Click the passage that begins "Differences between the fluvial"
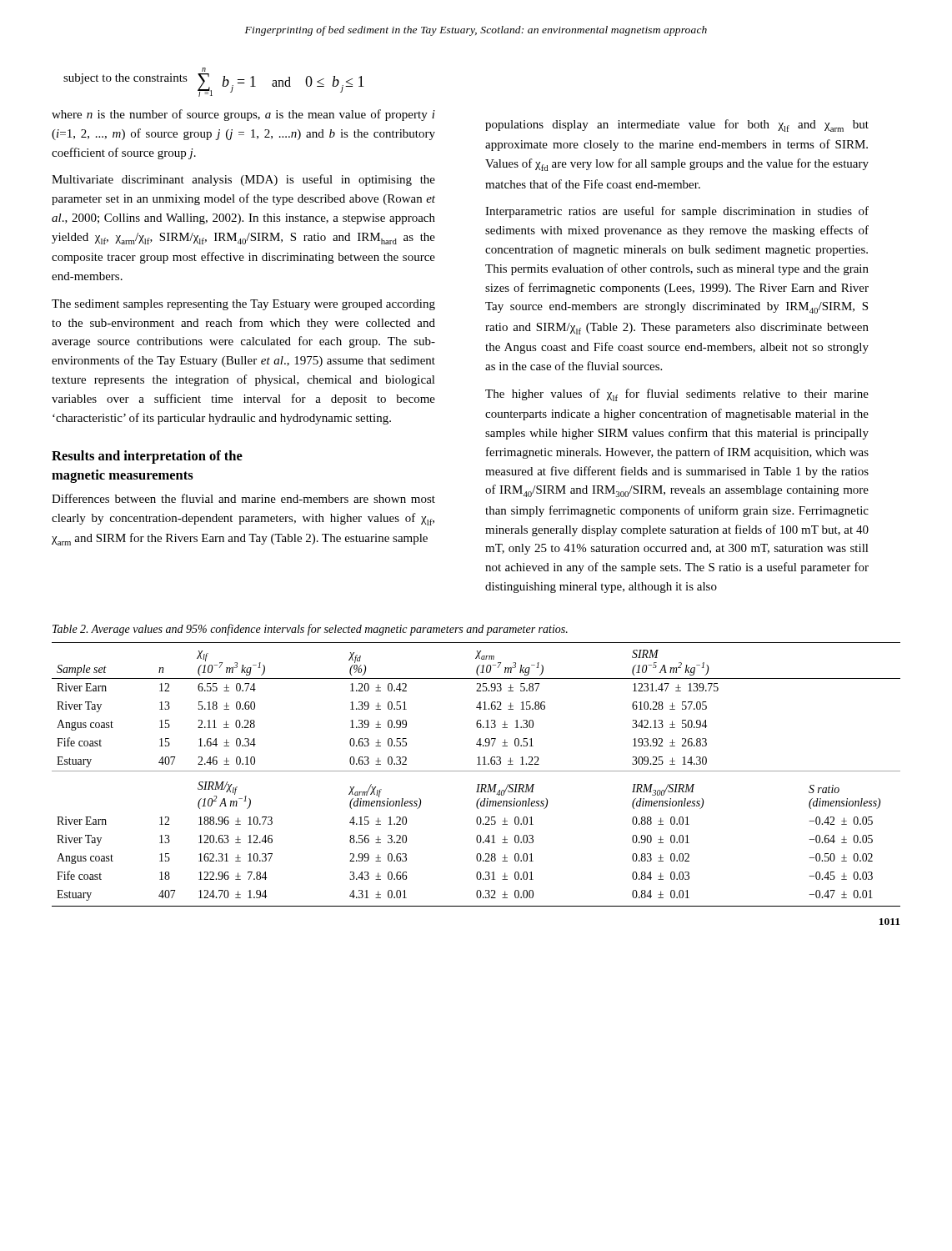 [243, 519]
